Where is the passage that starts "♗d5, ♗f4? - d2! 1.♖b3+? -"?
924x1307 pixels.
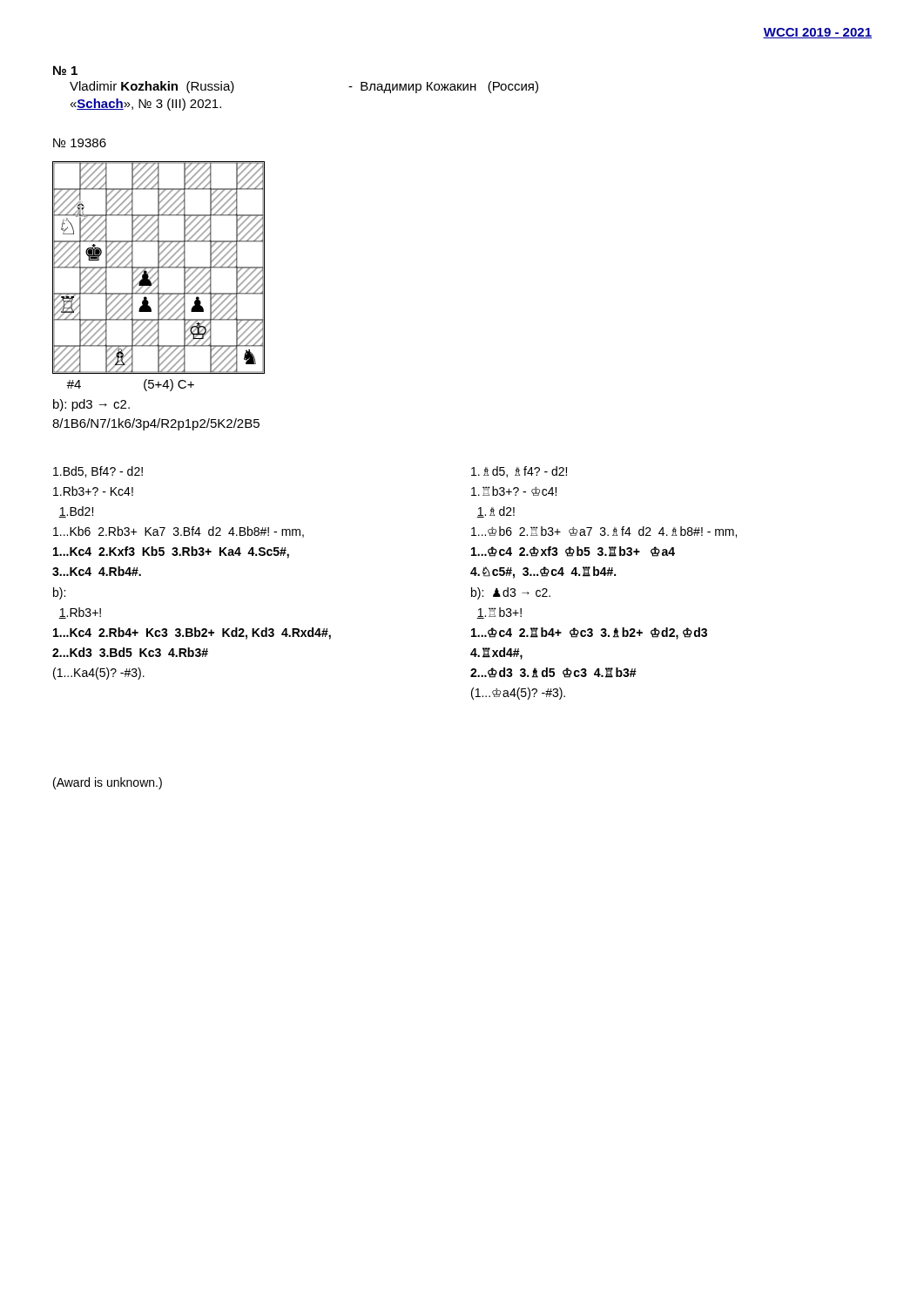pos(604,582)
